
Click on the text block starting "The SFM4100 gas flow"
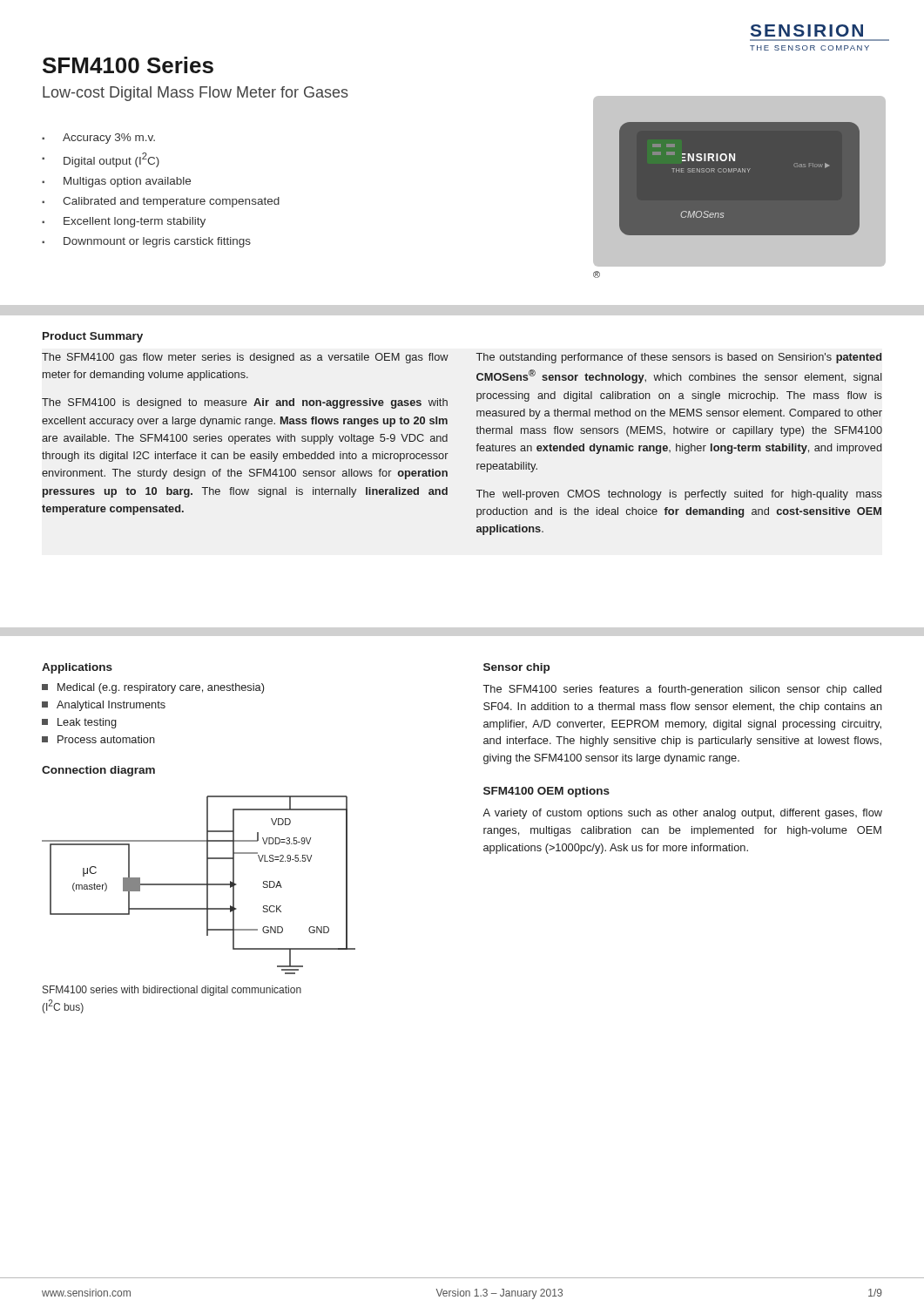tap(245, 433)
